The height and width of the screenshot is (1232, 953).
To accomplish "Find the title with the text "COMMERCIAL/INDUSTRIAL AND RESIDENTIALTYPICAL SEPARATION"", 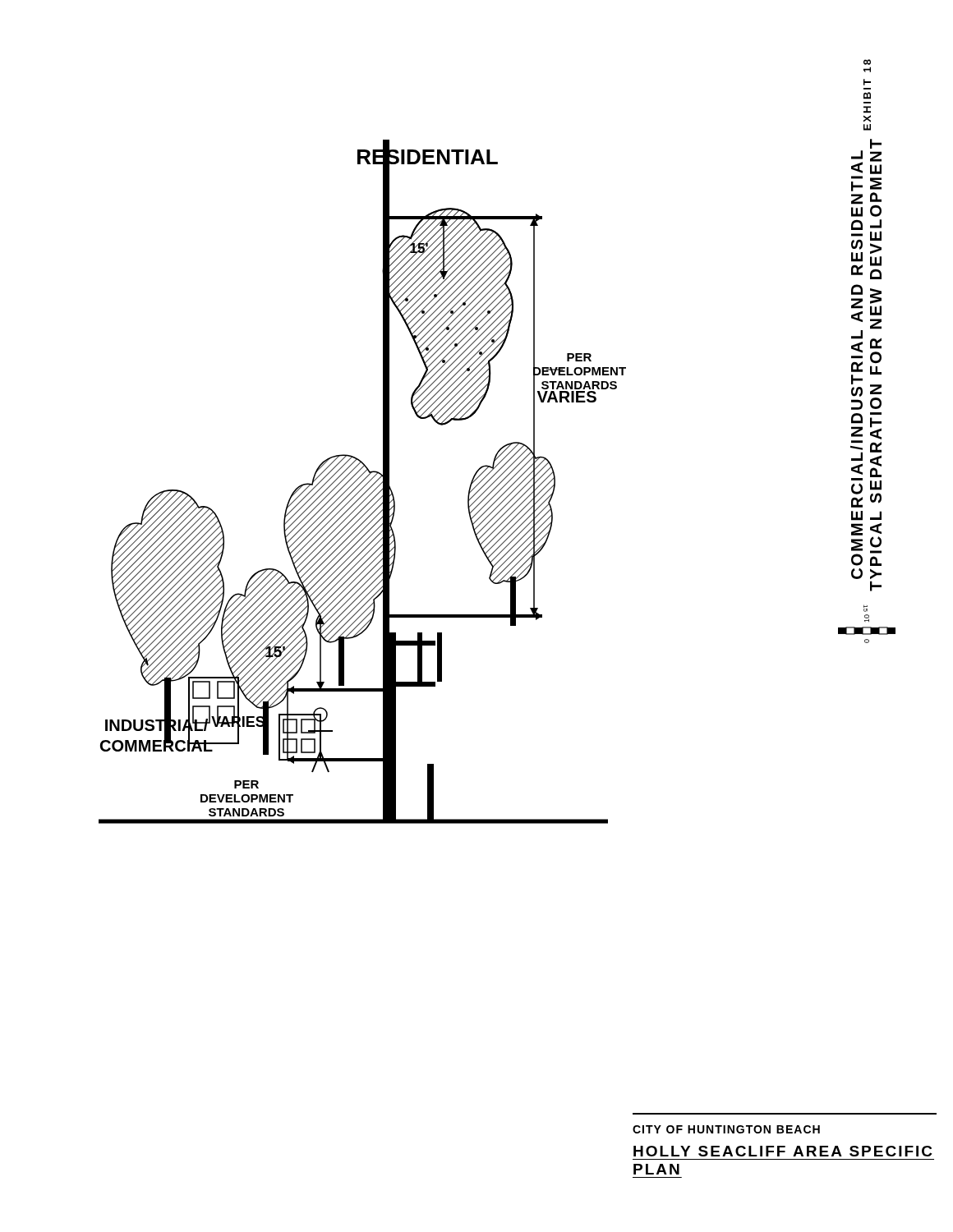I will [x=866, y=364].
